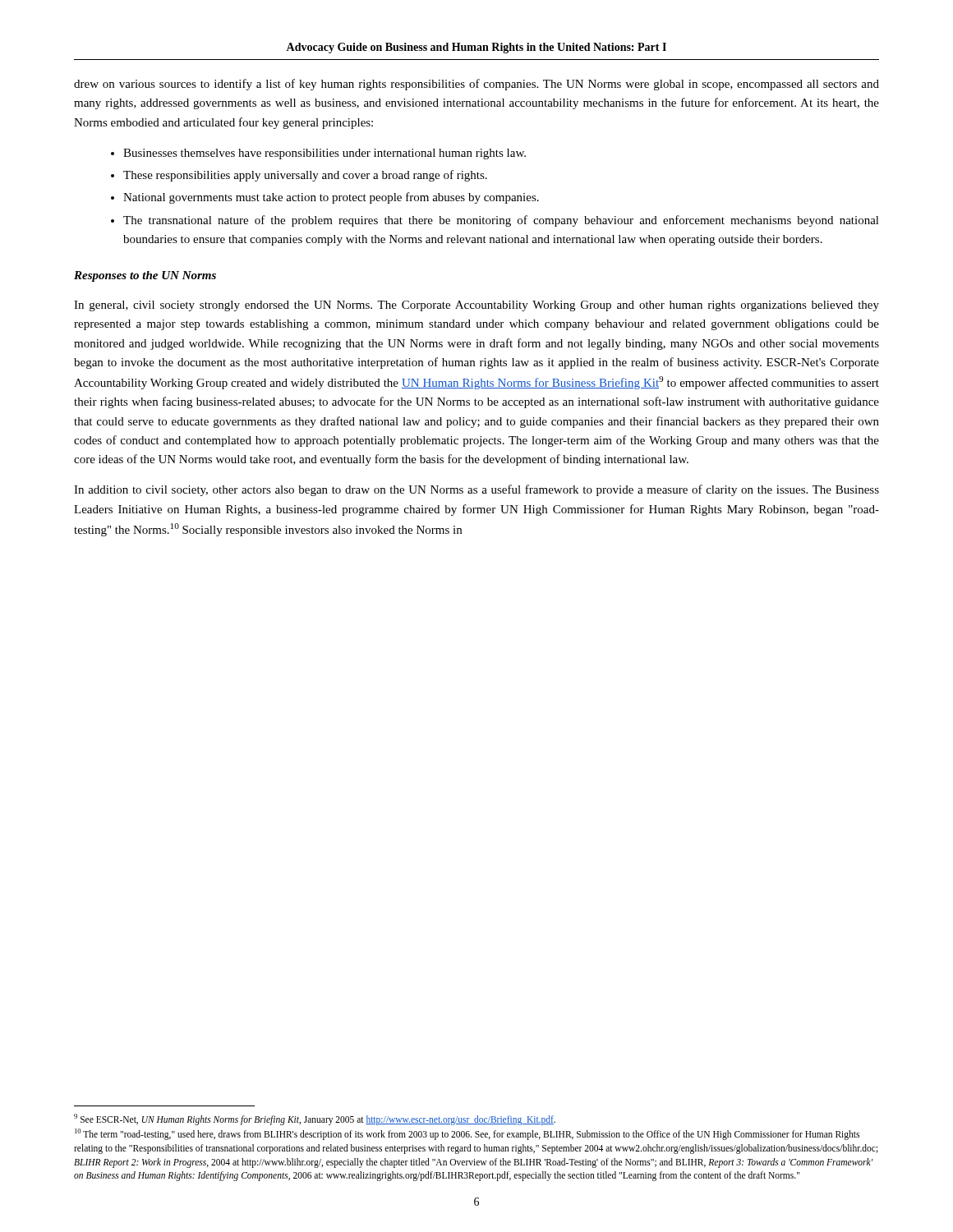Select the region starting "These responsibilities apply universally"

(x=305, y=175)
